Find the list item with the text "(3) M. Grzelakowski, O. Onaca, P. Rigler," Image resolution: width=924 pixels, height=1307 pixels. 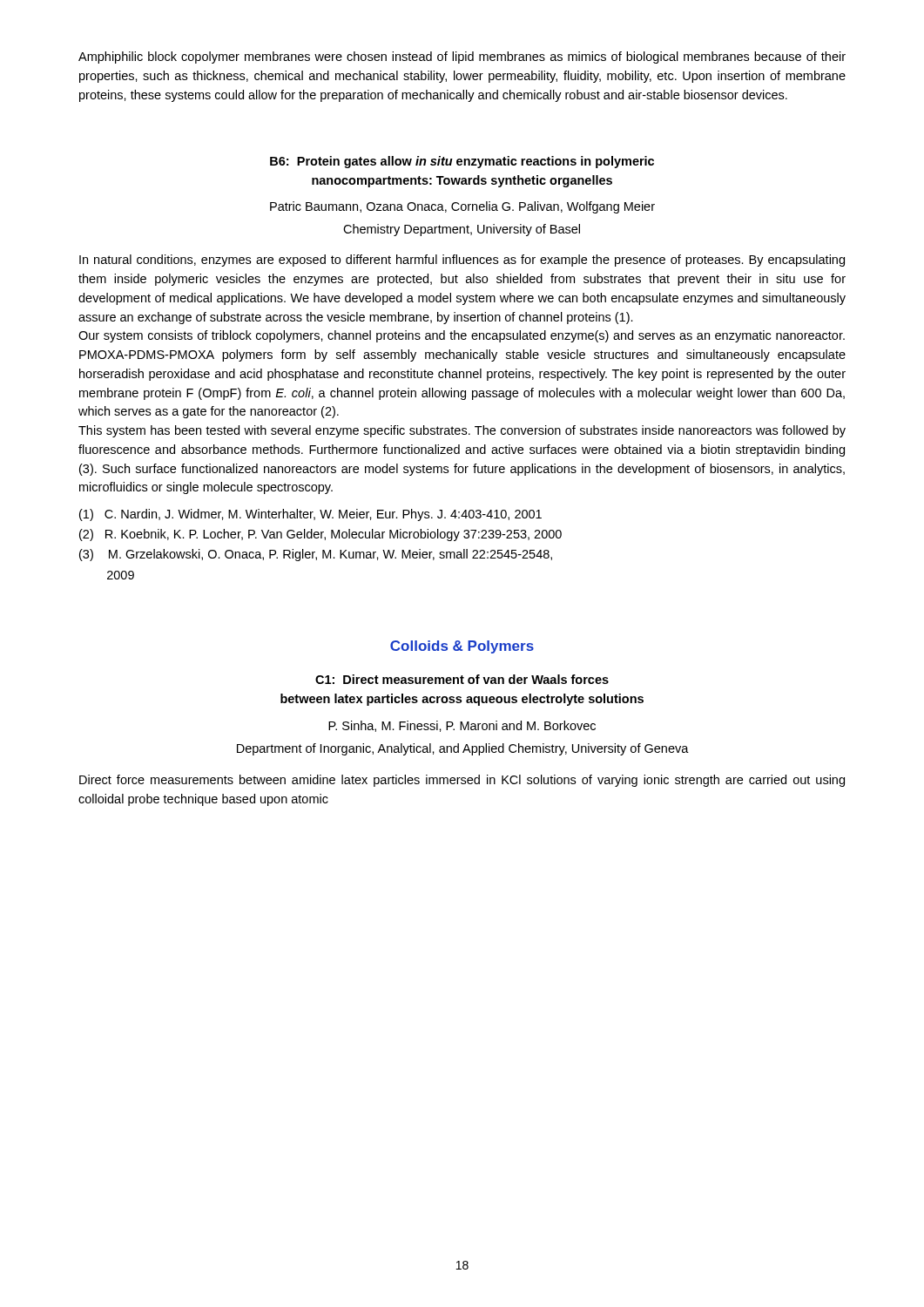coord(316,565)
